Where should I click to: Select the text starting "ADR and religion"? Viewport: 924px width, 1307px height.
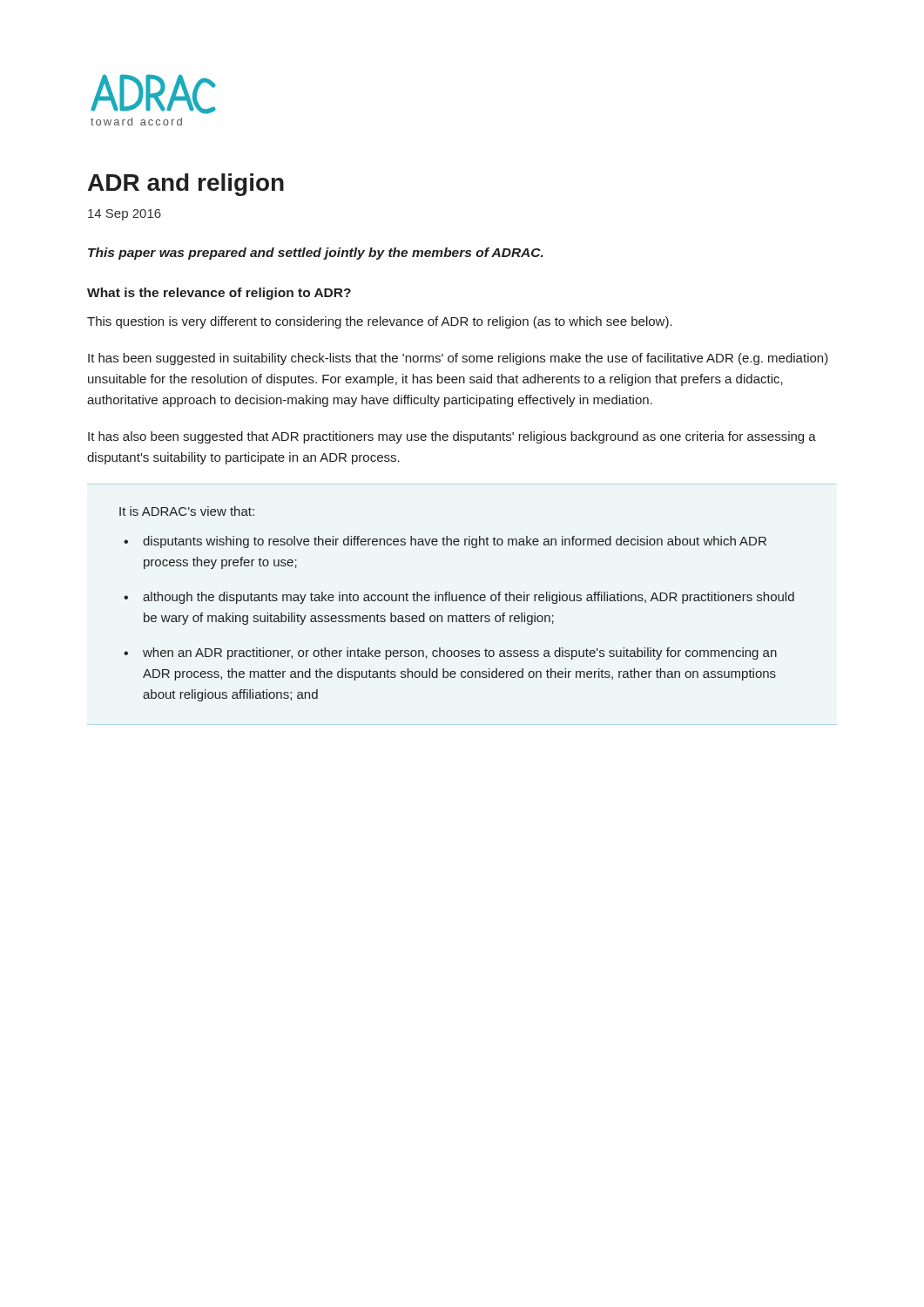coord(186,185)
